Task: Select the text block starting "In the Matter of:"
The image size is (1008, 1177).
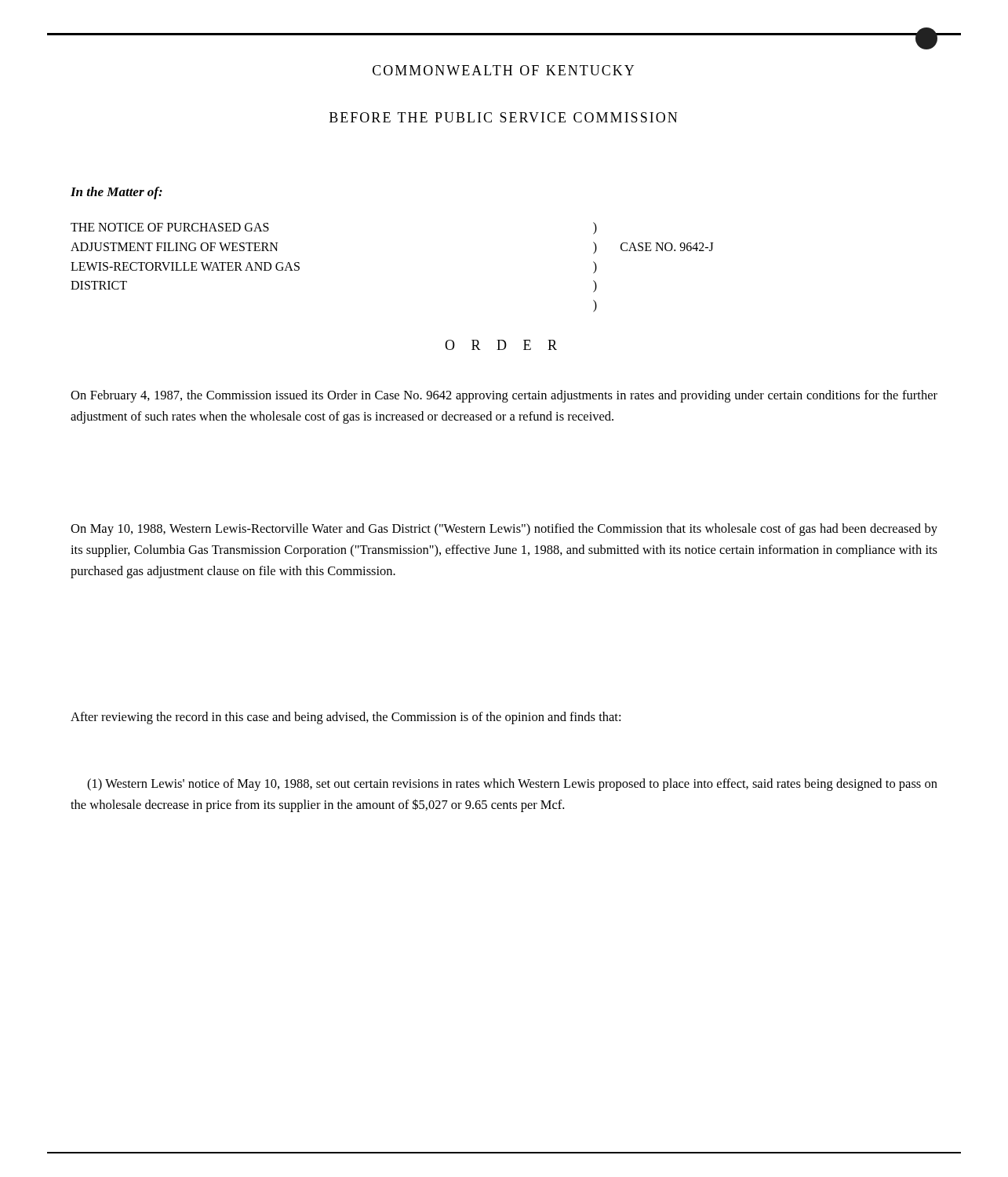Action: (x=117, y=192)
